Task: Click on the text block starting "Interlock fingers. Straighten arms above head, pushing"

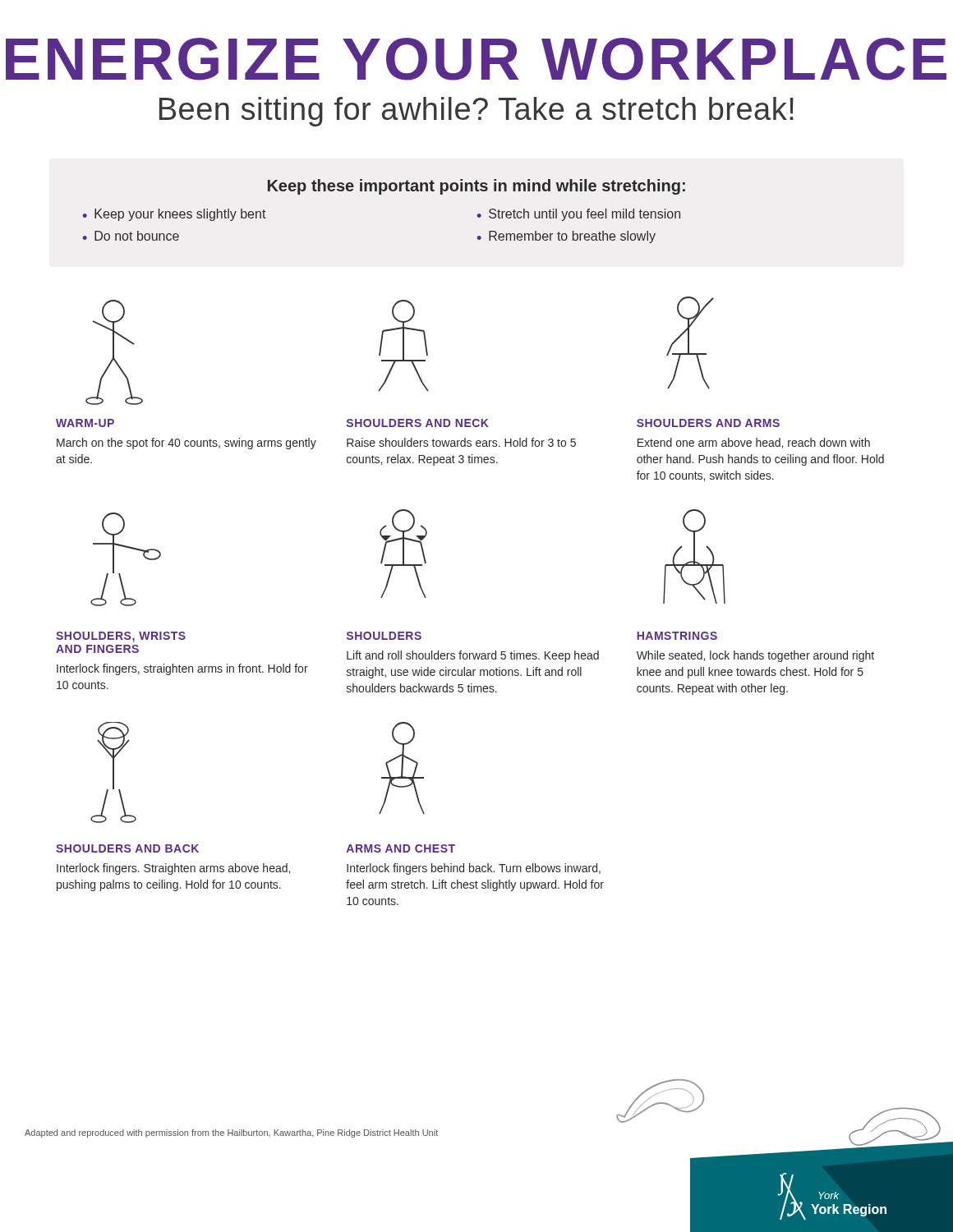Action: click(x=173, y=876)
